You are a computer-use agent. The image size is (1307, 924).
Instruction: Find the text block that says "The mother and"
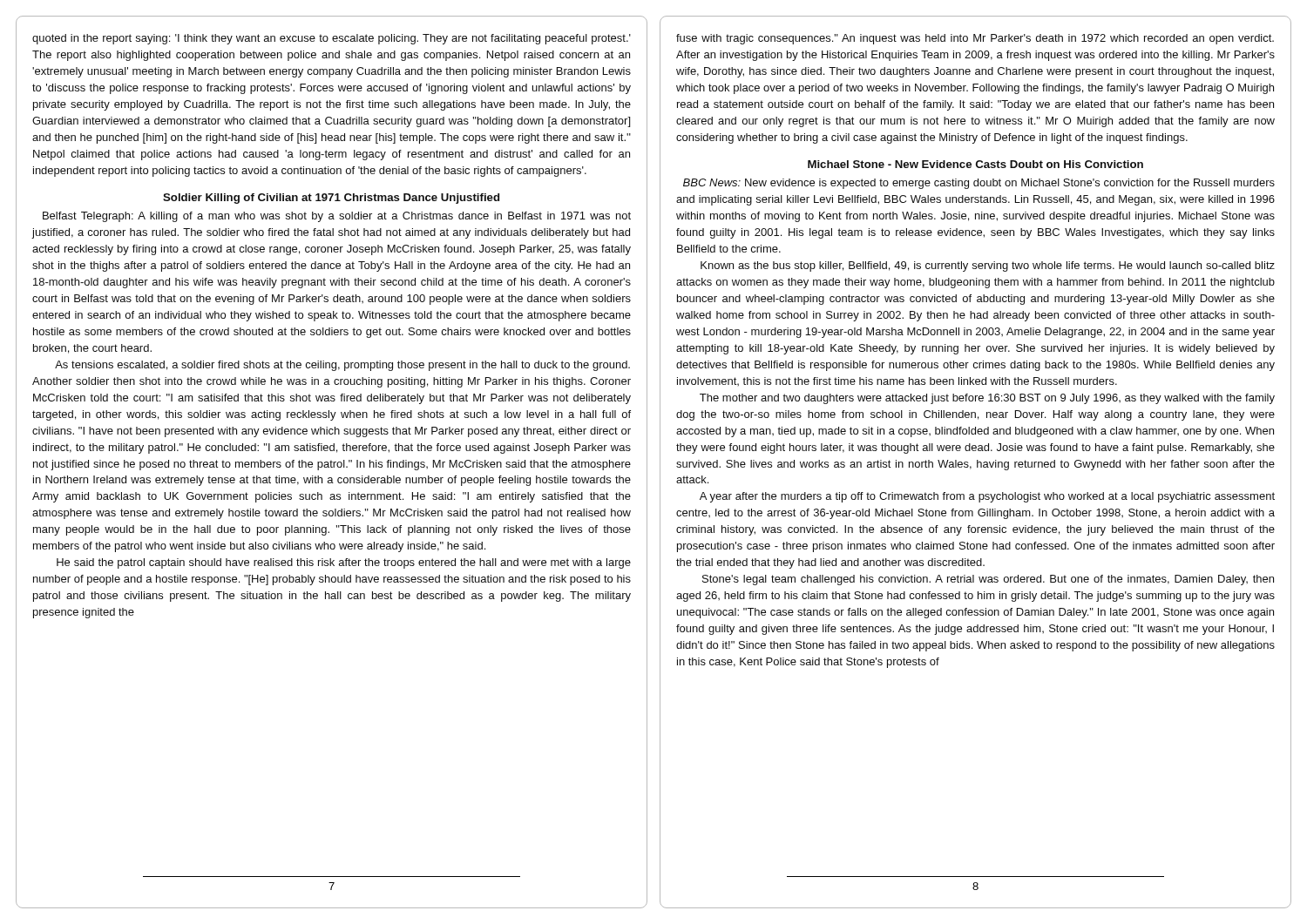pos(975,439)
